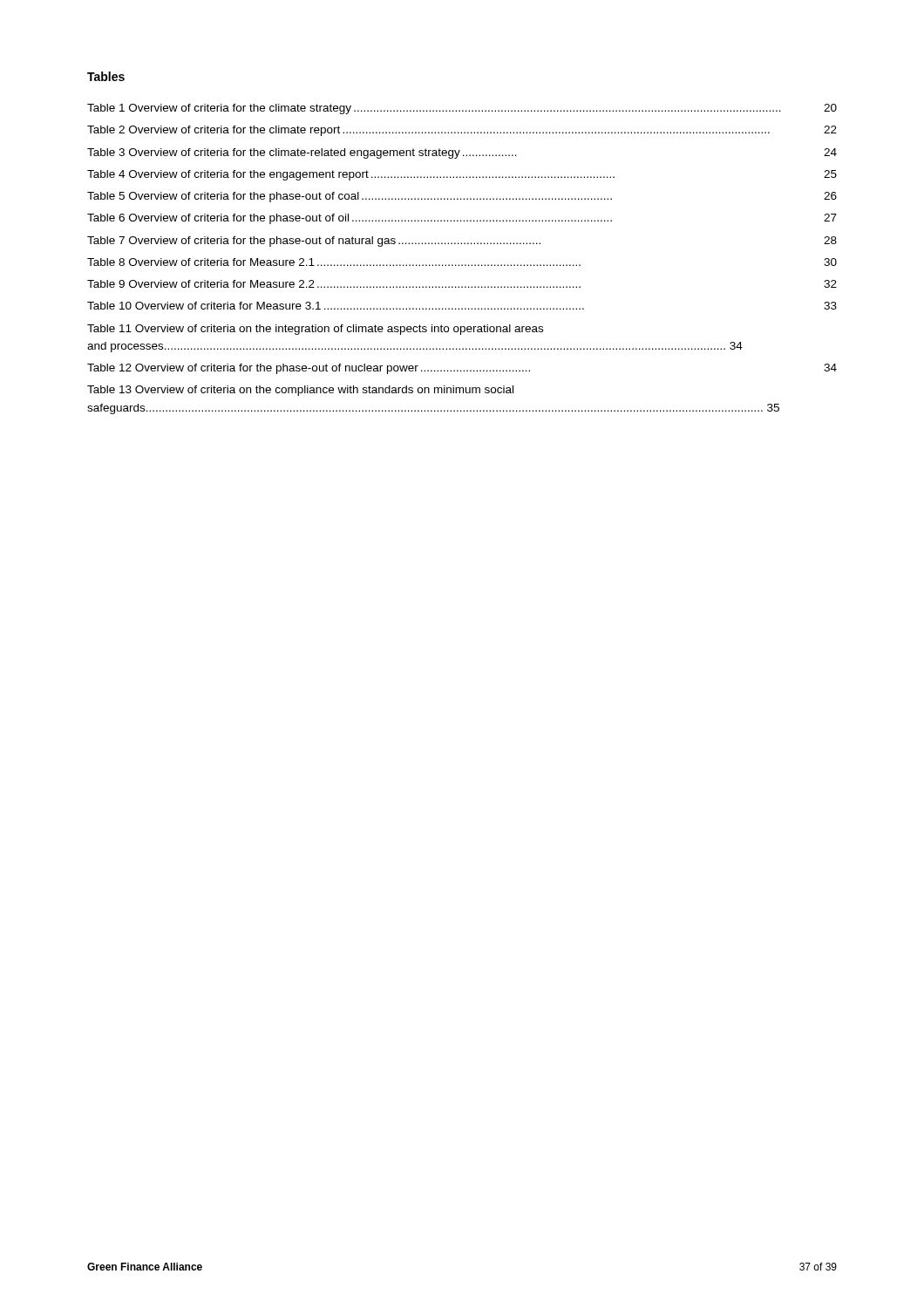
Task: Point to the passage starting "Table 6 Overview of"
Action: [462, 218]
